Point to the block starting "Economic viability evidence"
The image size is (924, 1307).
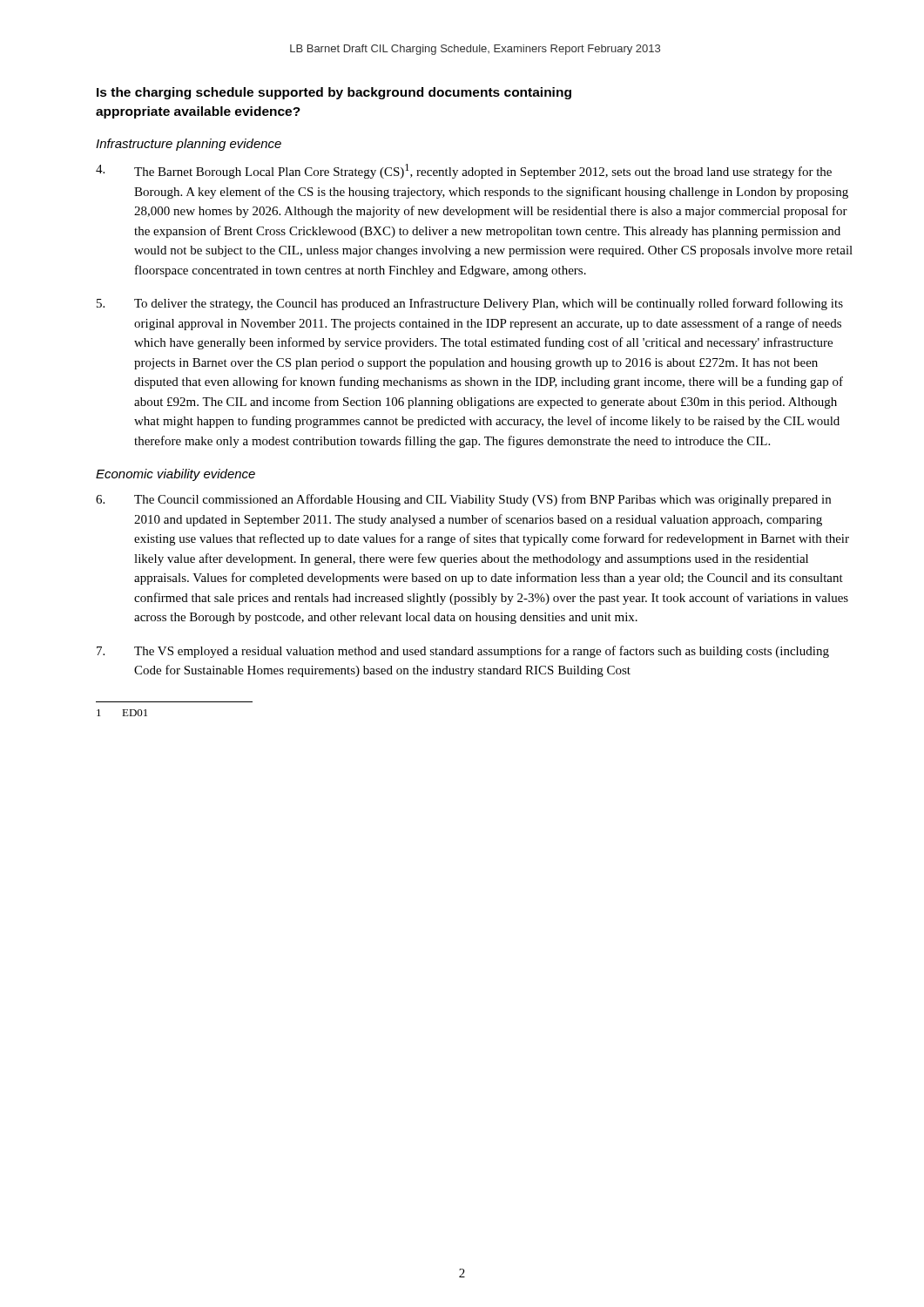[x=176, y=474]
